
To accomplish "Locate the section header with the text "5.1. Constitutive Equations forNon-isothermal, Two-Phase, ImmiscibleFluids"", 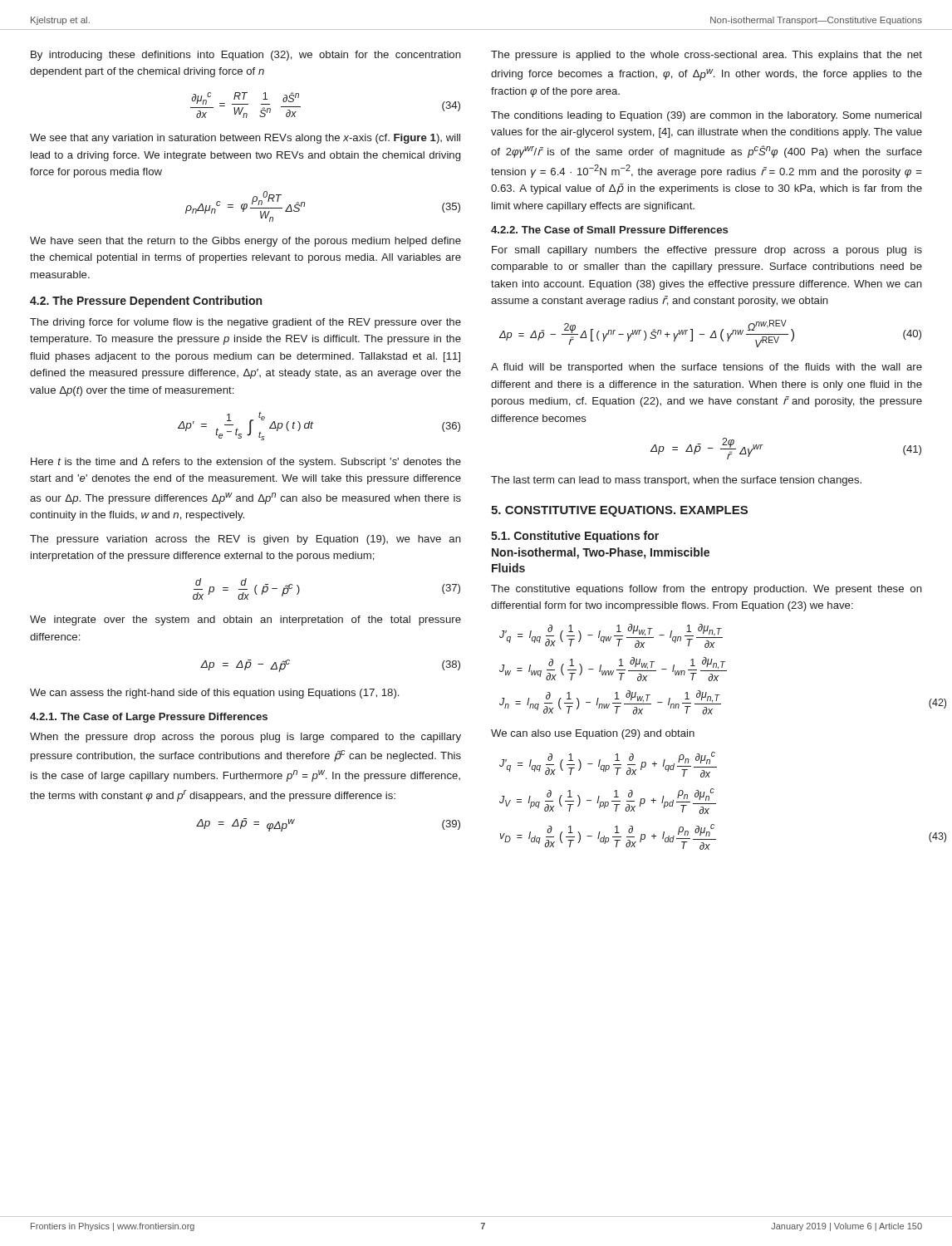I will click(x=600, y=552).
